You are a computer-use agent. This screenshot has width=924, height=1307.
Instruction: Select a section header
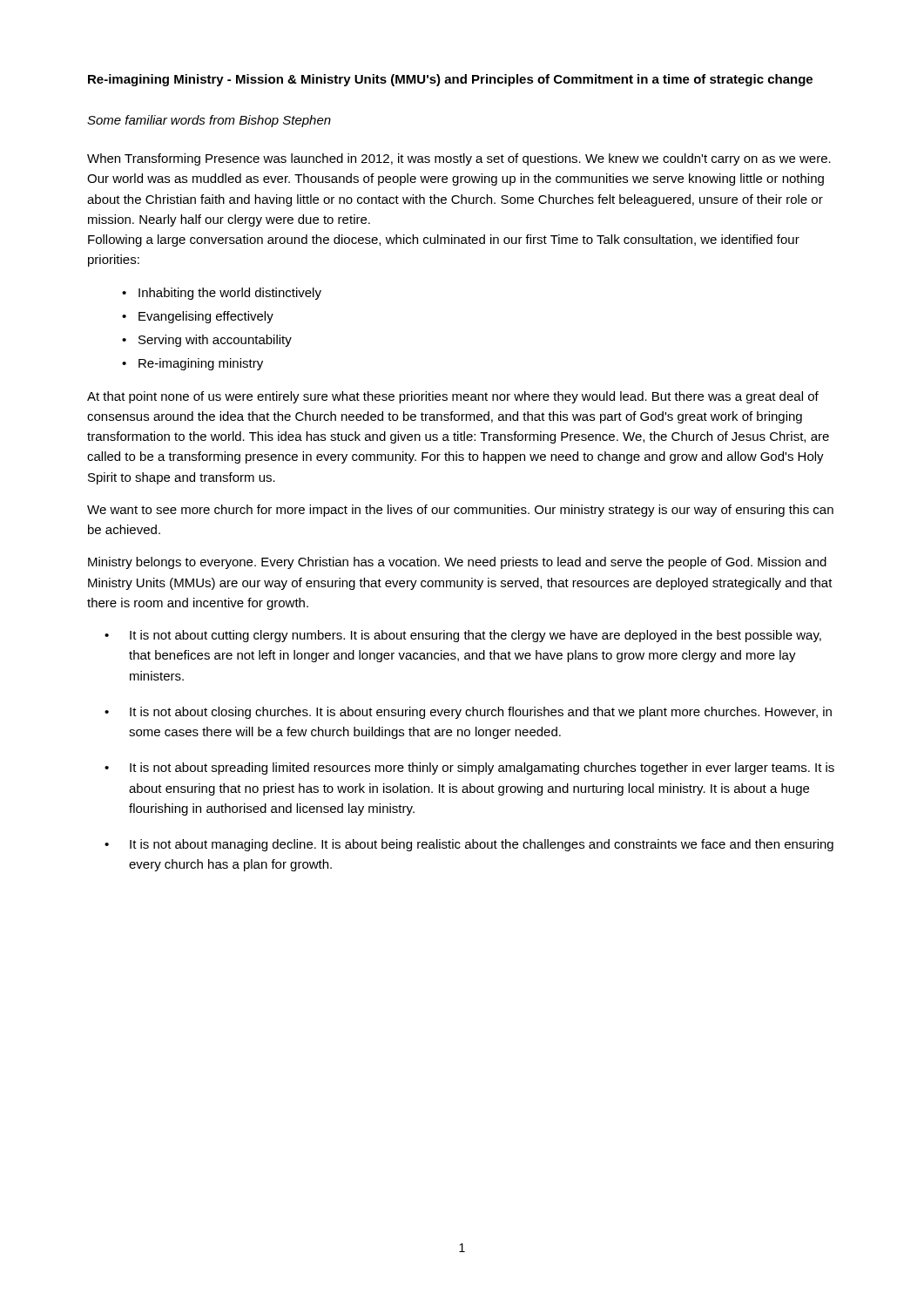coord(209,120)
